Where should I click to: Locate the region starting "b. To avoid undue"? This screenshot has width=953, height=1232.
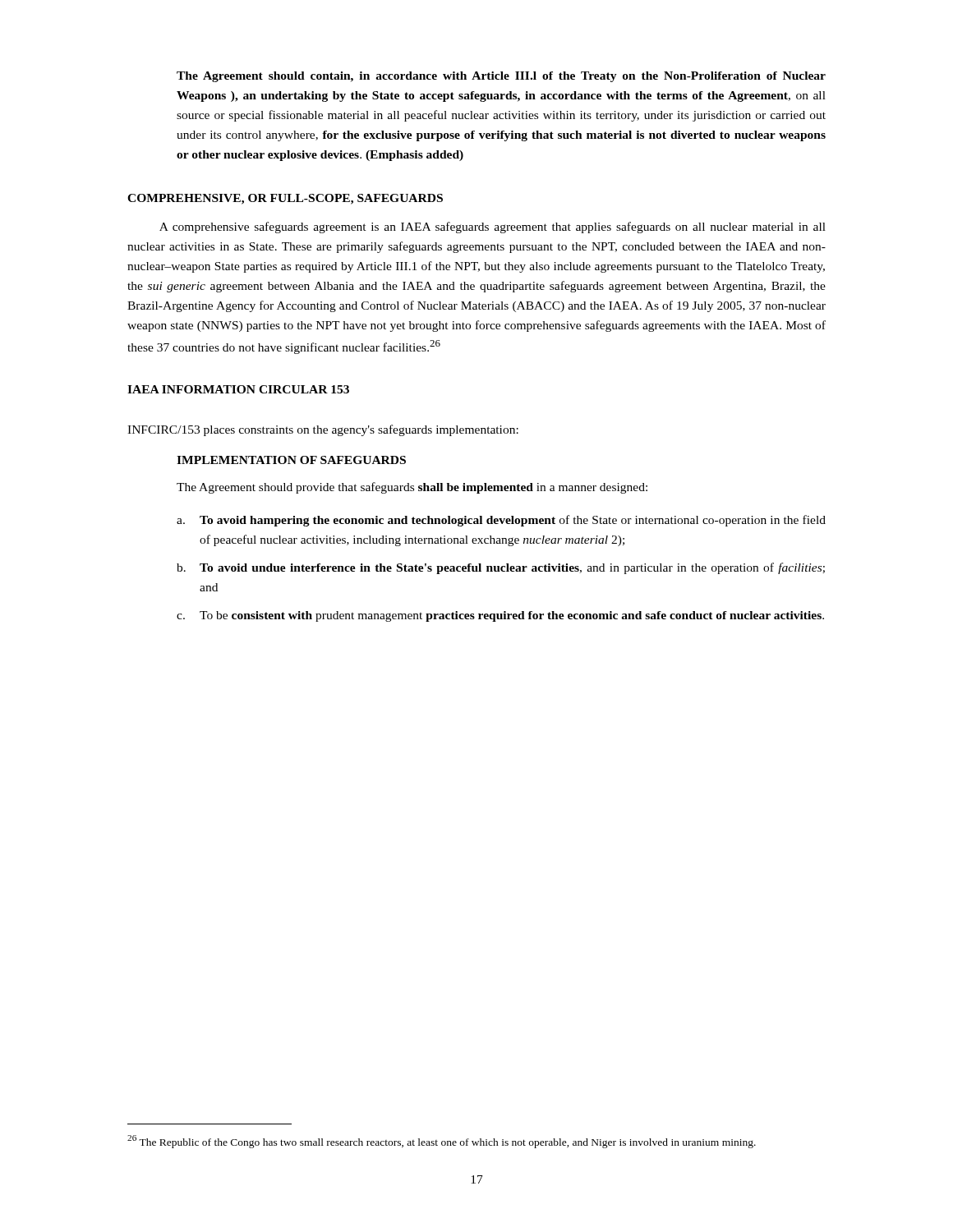pyautogui.click(x=501, y=578)
